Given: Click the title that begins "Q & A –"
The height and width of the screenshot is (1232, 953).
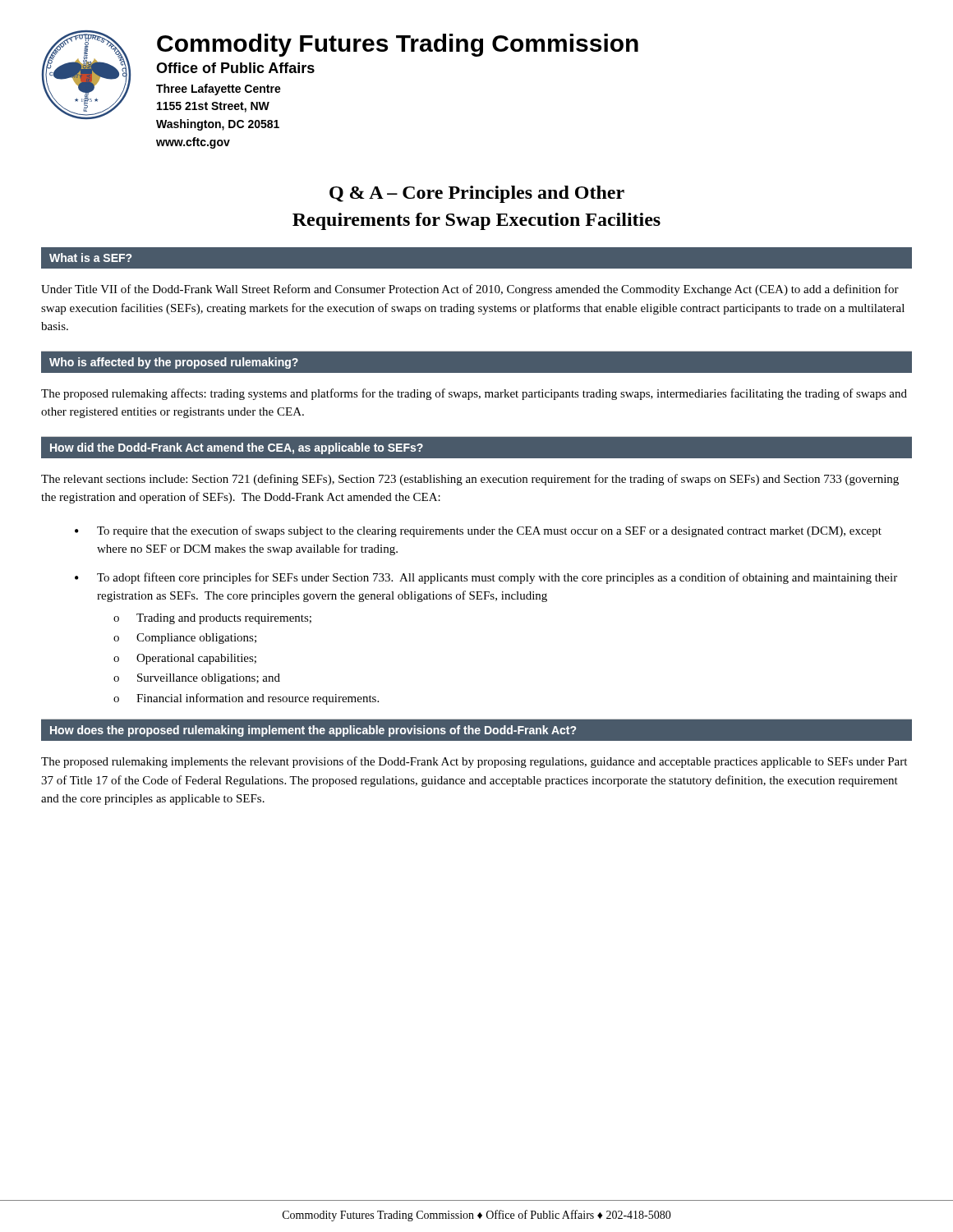Looking at the screenshot, I should point(476,206).
